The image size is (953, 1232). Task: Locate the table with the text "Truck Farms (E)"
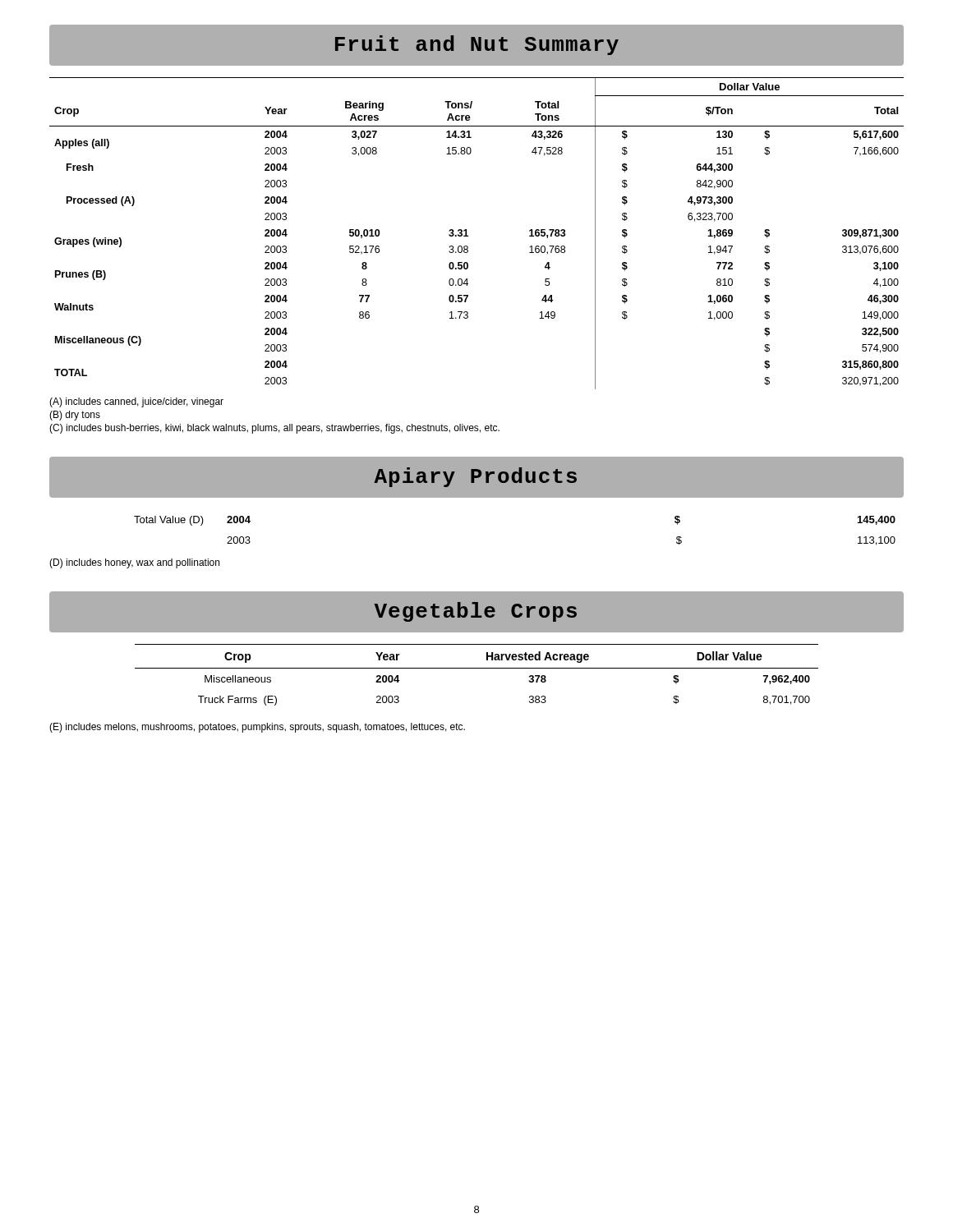[x=476, y=676]
